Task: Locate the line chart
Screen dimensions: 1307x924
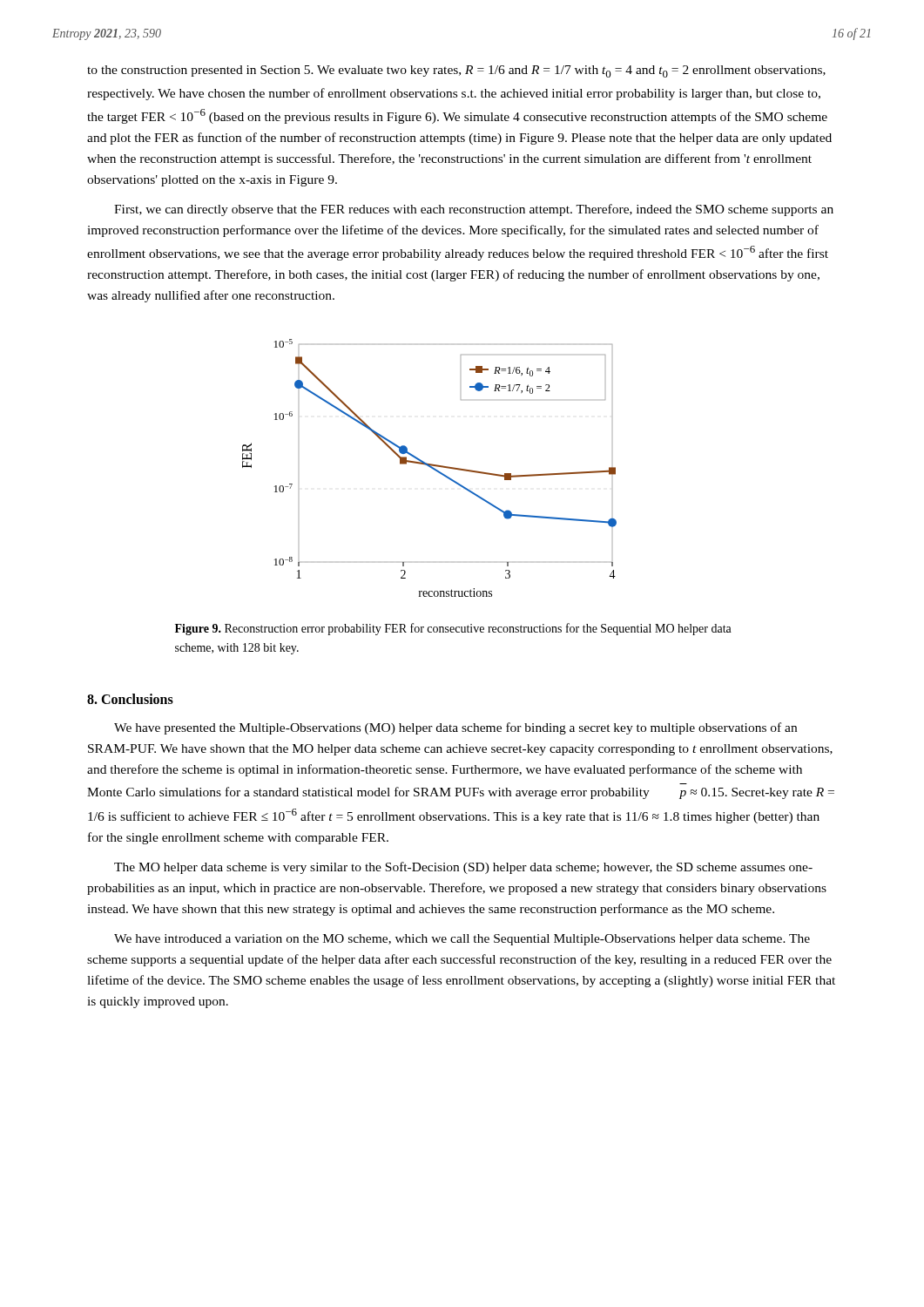Action: (x=462, y=466)
